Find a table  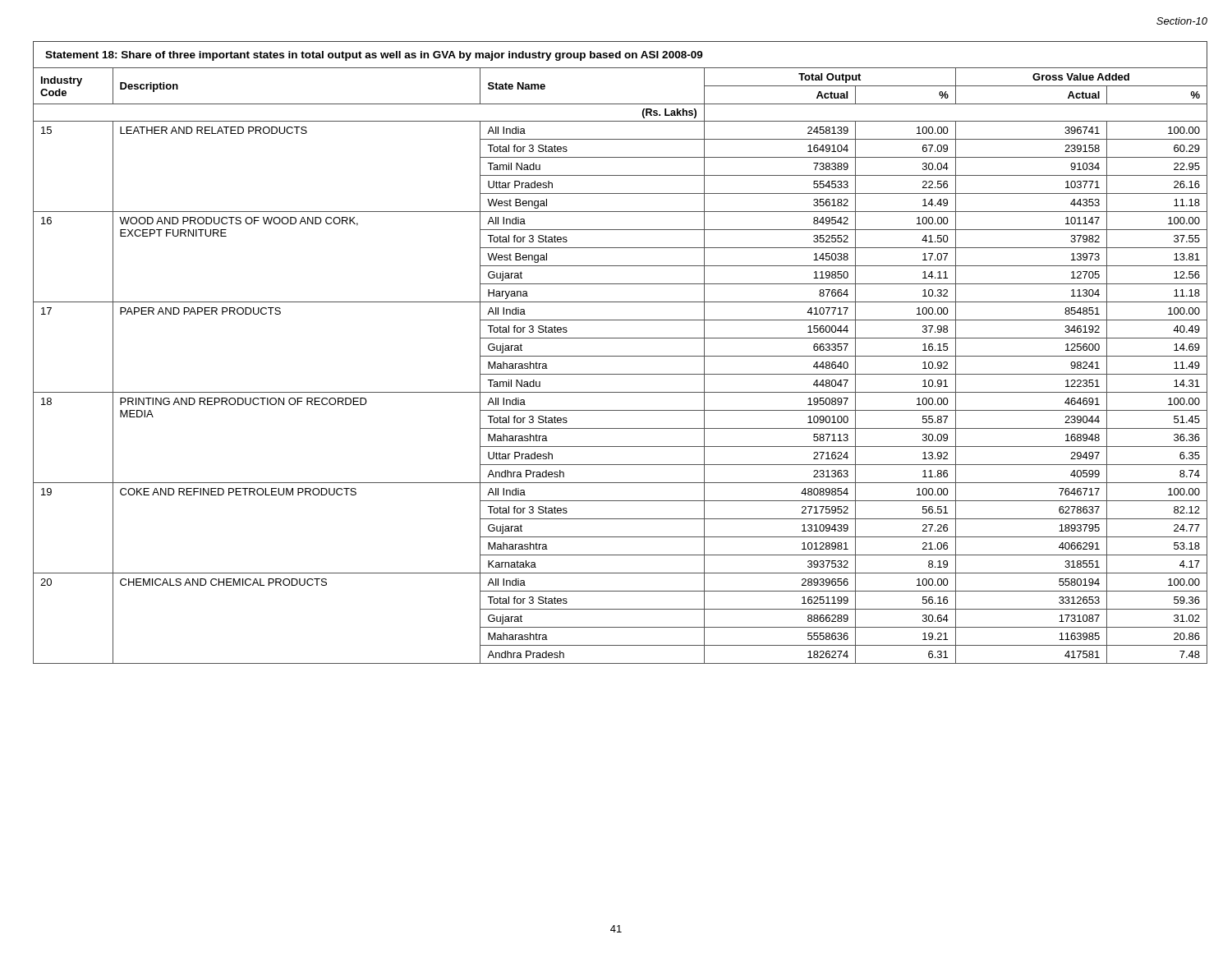[x=620, y=366]
